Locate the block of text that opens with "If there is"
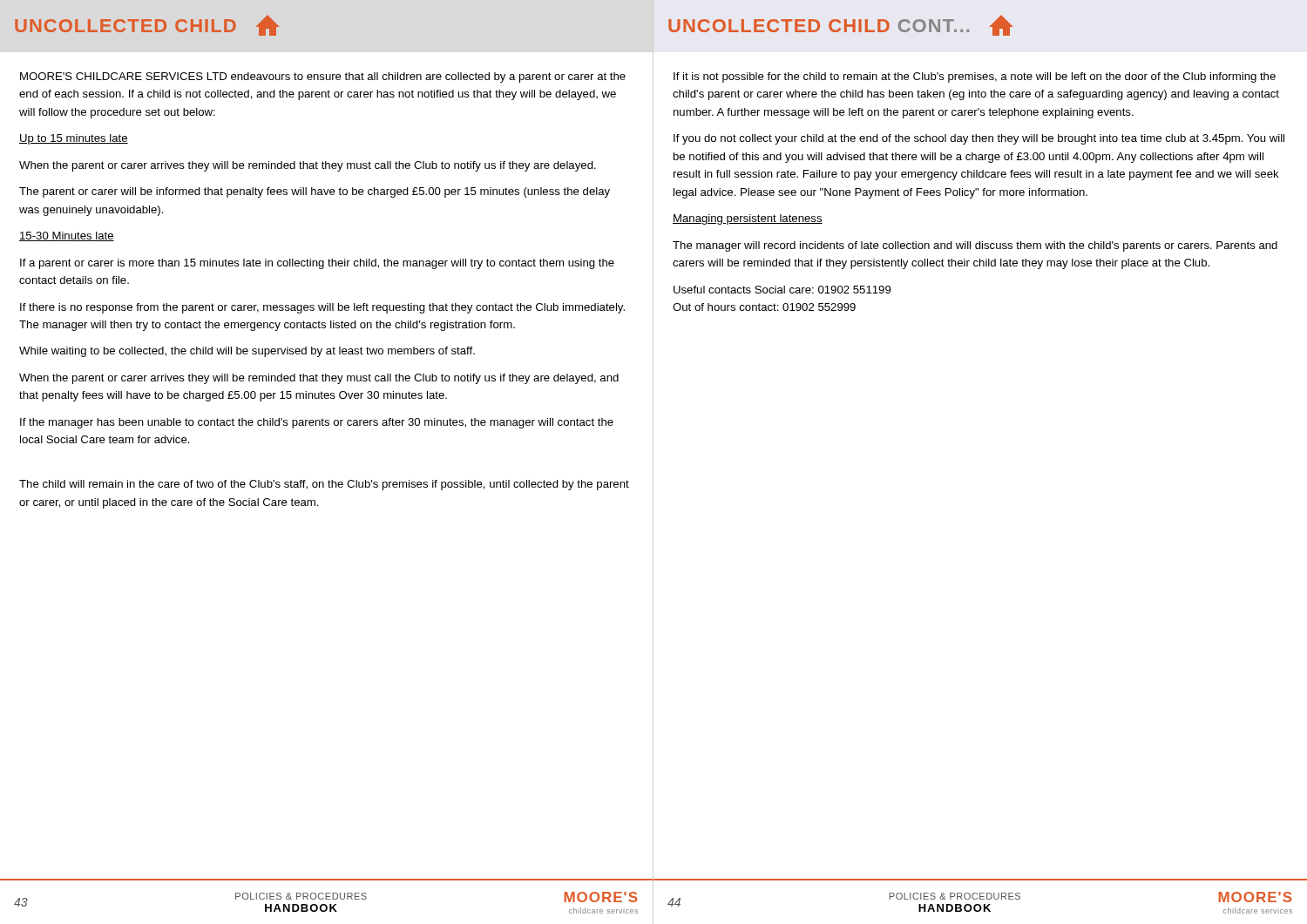 coord(326,316)
